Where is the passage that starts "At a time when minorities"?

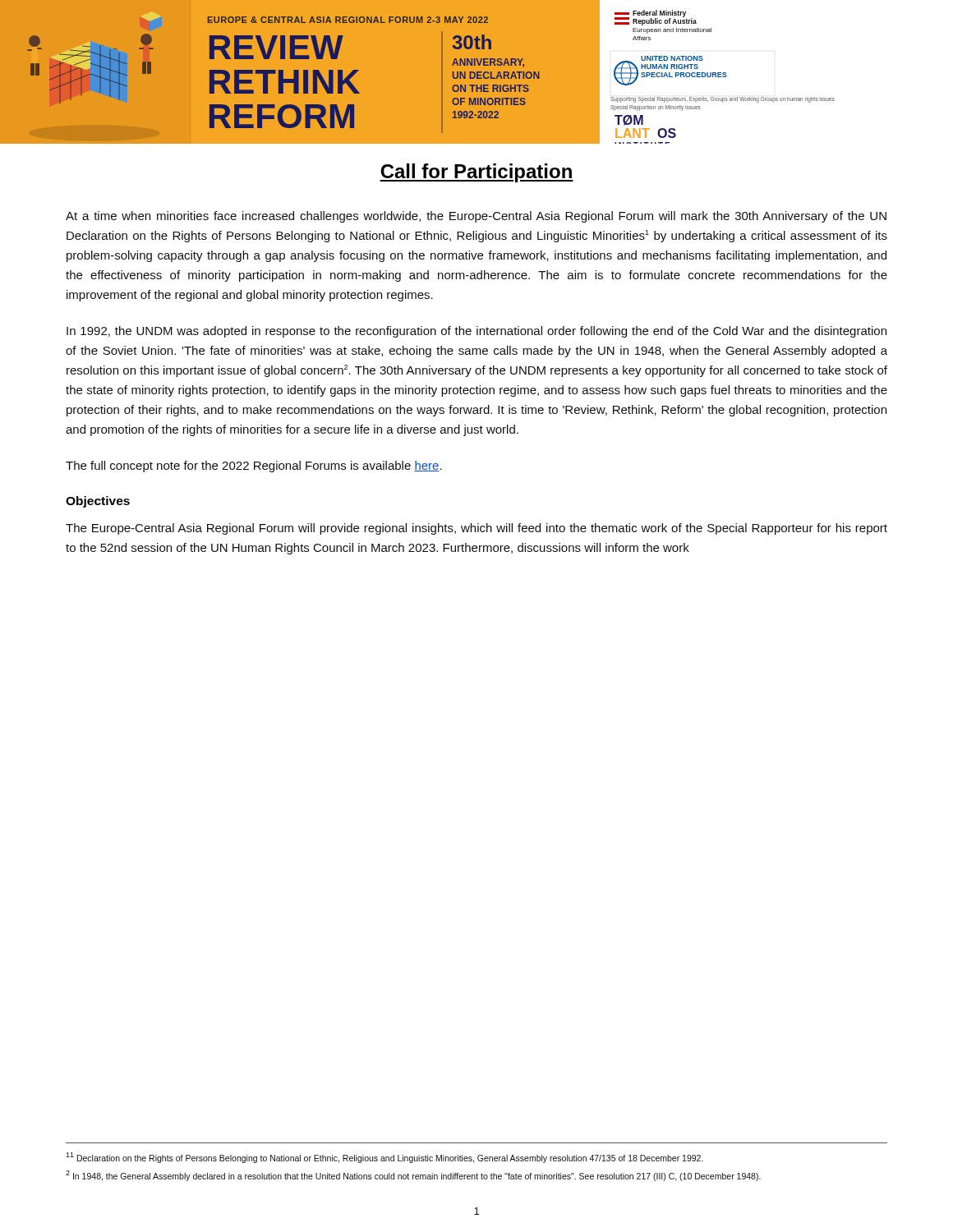tap(476, 255)
